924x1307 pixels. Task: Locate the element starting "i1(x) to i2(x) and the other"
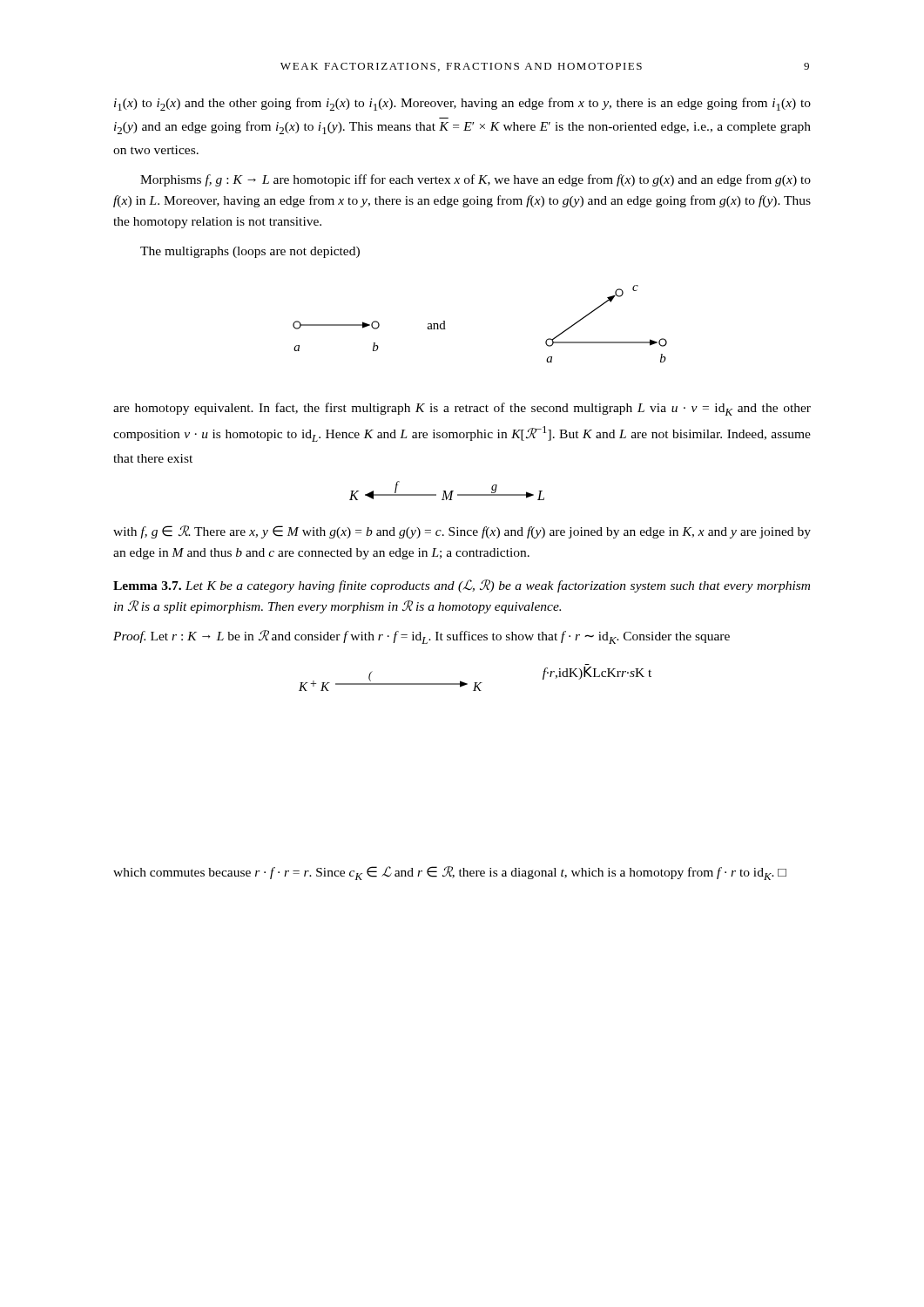(x=462, y=177)
